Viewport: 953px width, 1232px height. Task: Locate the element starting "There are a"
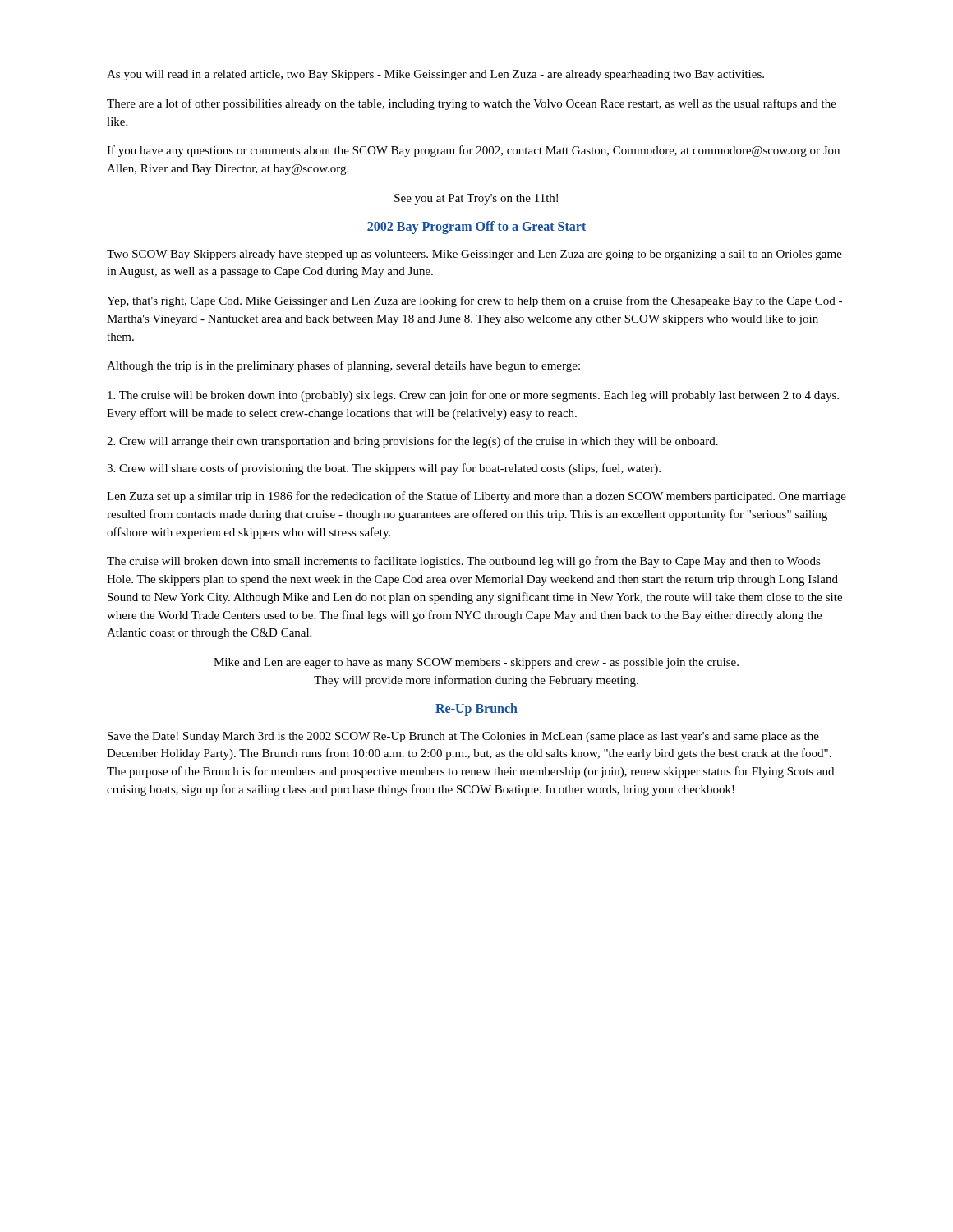point(472,112)
